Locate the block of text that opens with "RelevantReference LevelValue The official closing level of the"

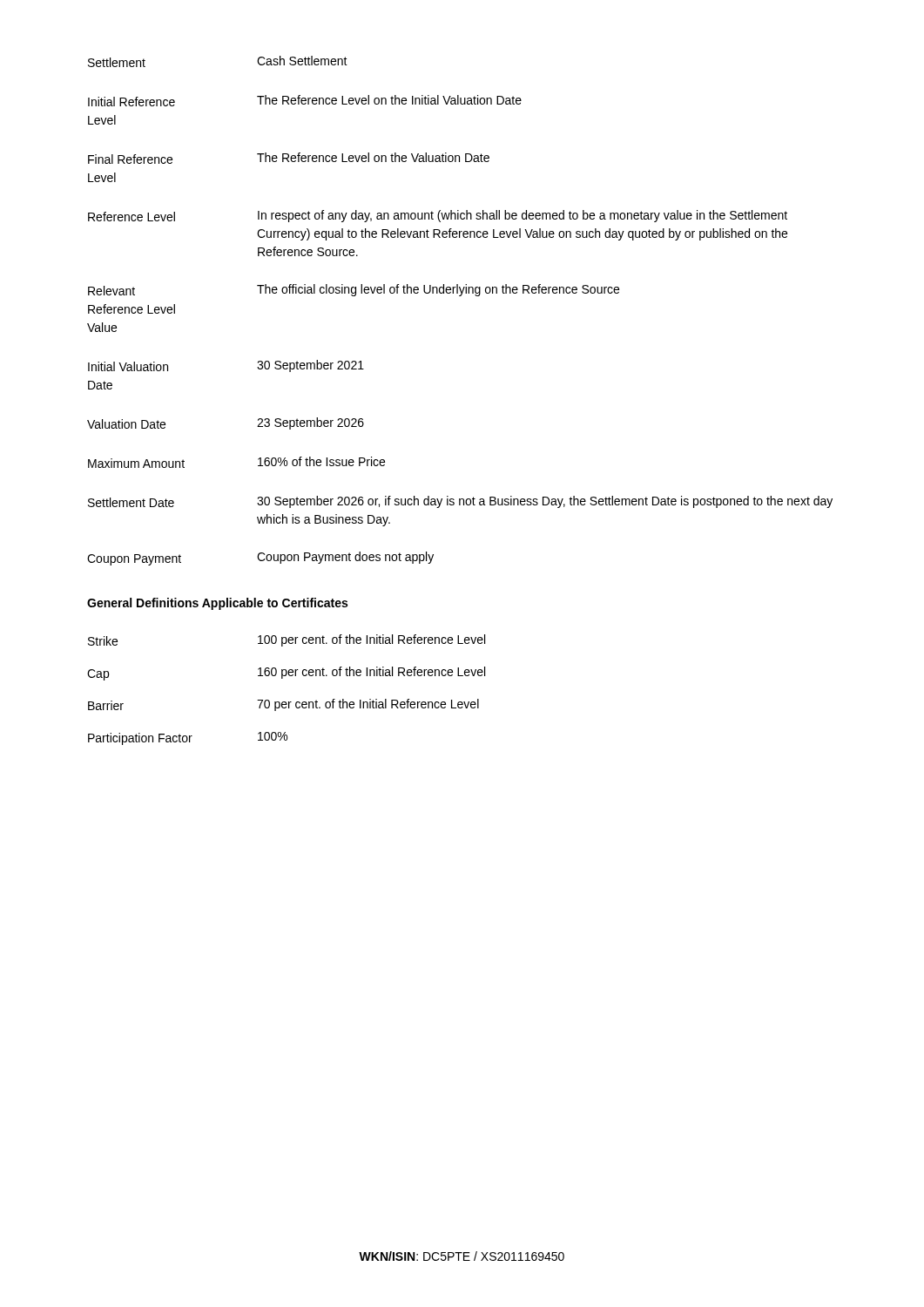tap(354, 290)
